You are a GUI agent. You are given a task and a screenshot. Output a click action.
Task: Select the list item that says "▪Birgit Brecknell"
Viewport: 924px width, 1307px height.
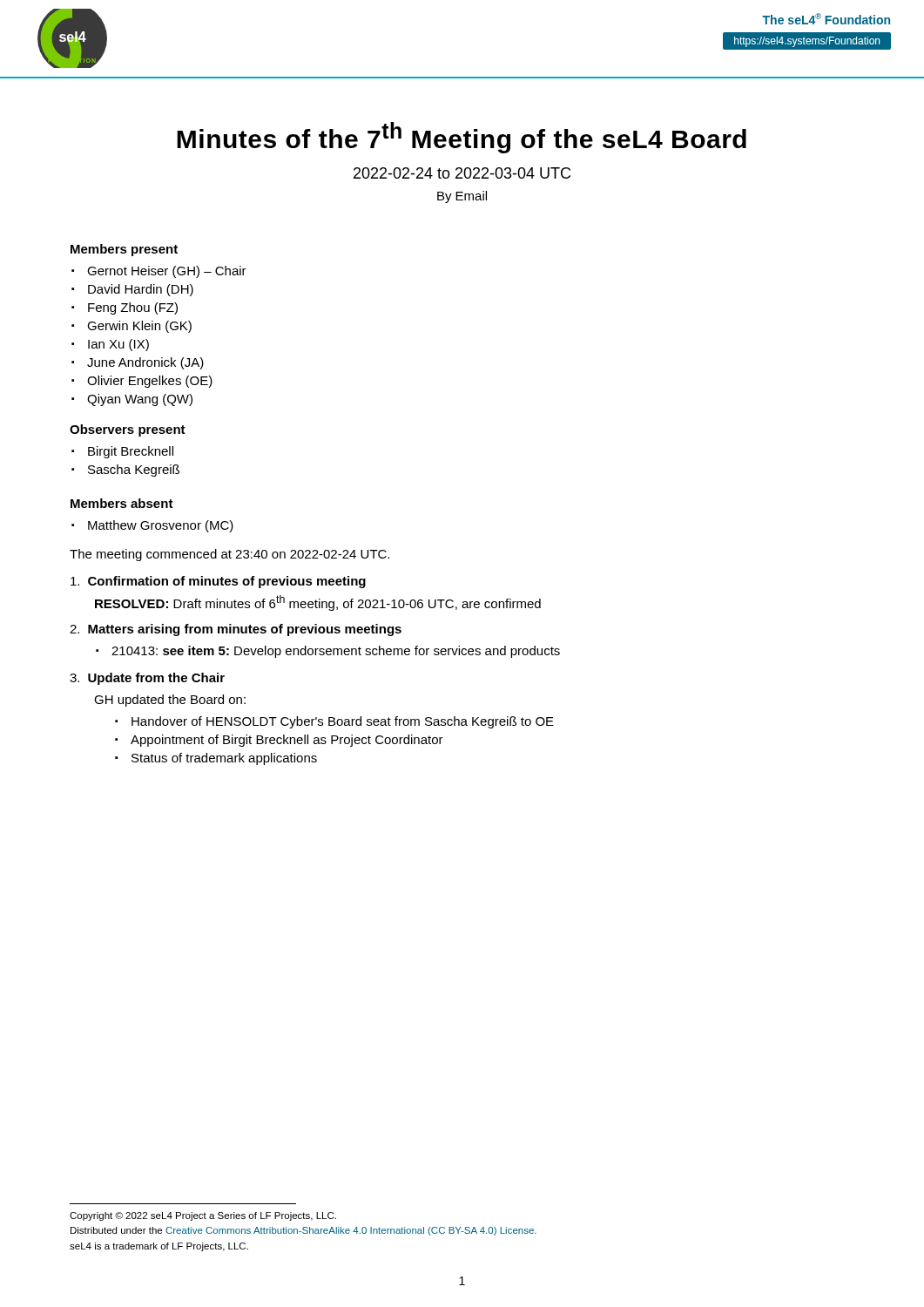point(123,451)
